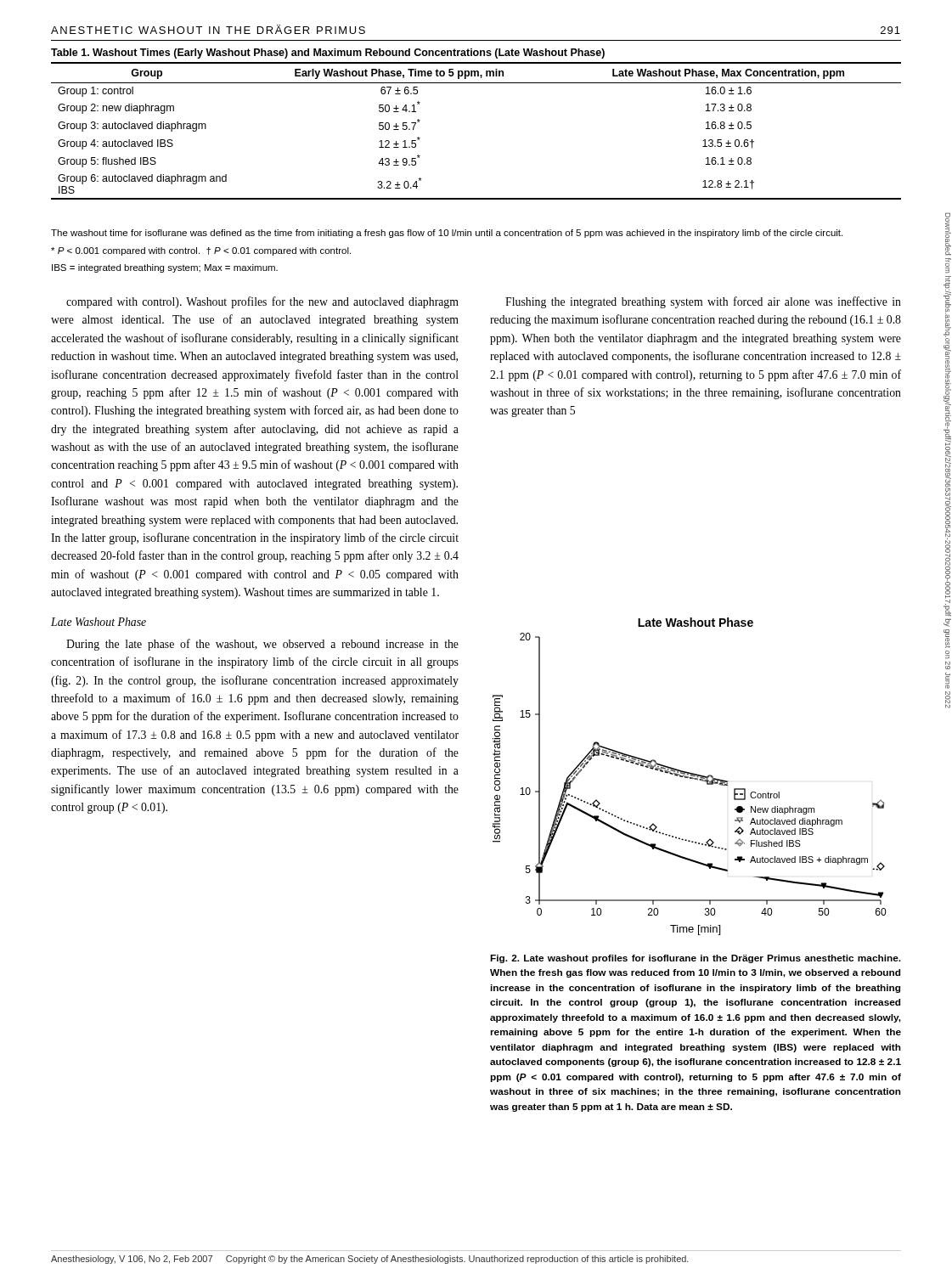
Task: Select the footnote
Action: pyautogui.click(x=476, y=250)
